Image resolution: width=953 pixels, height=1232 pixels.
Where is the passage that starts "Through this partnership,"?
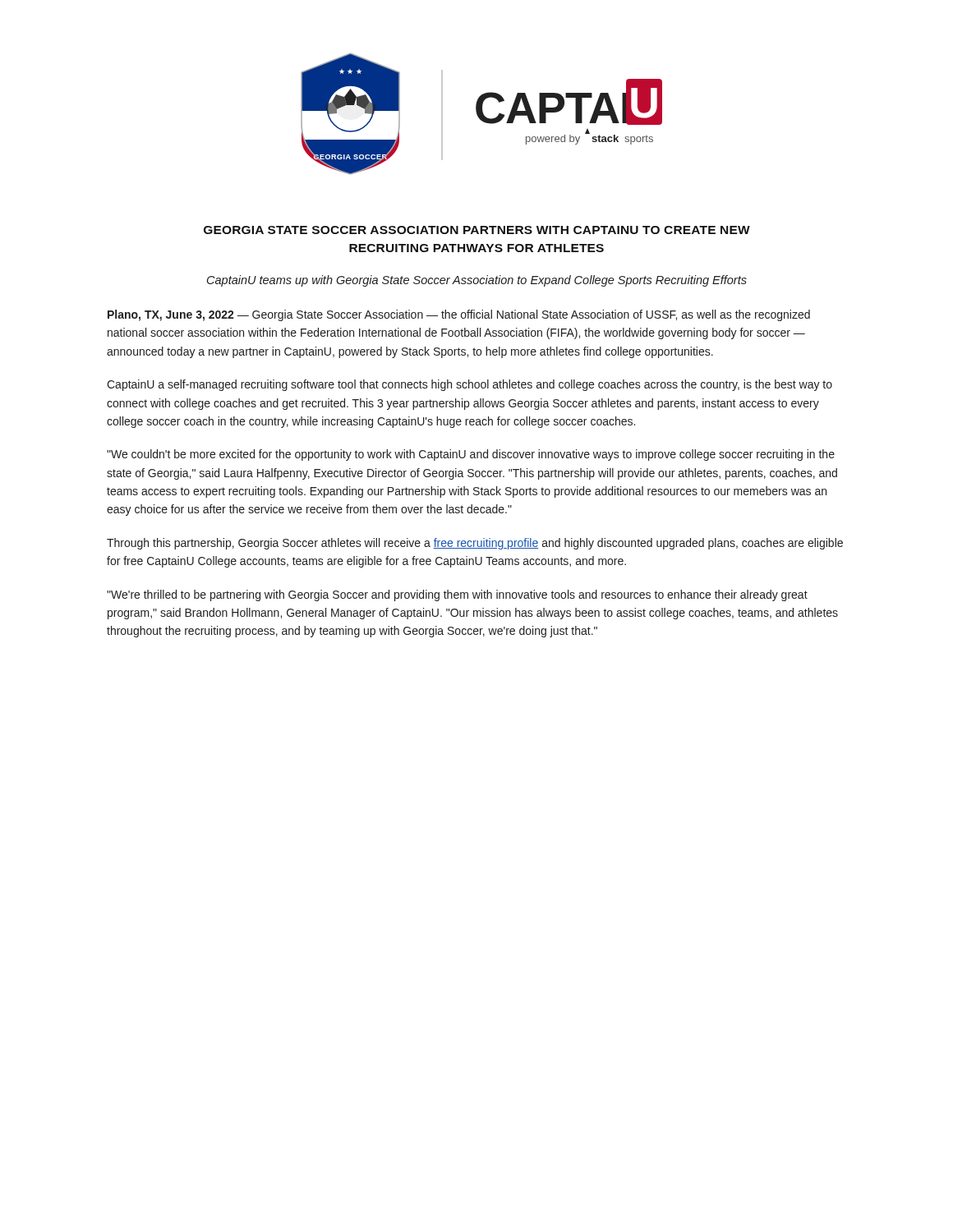pos(475,552)
